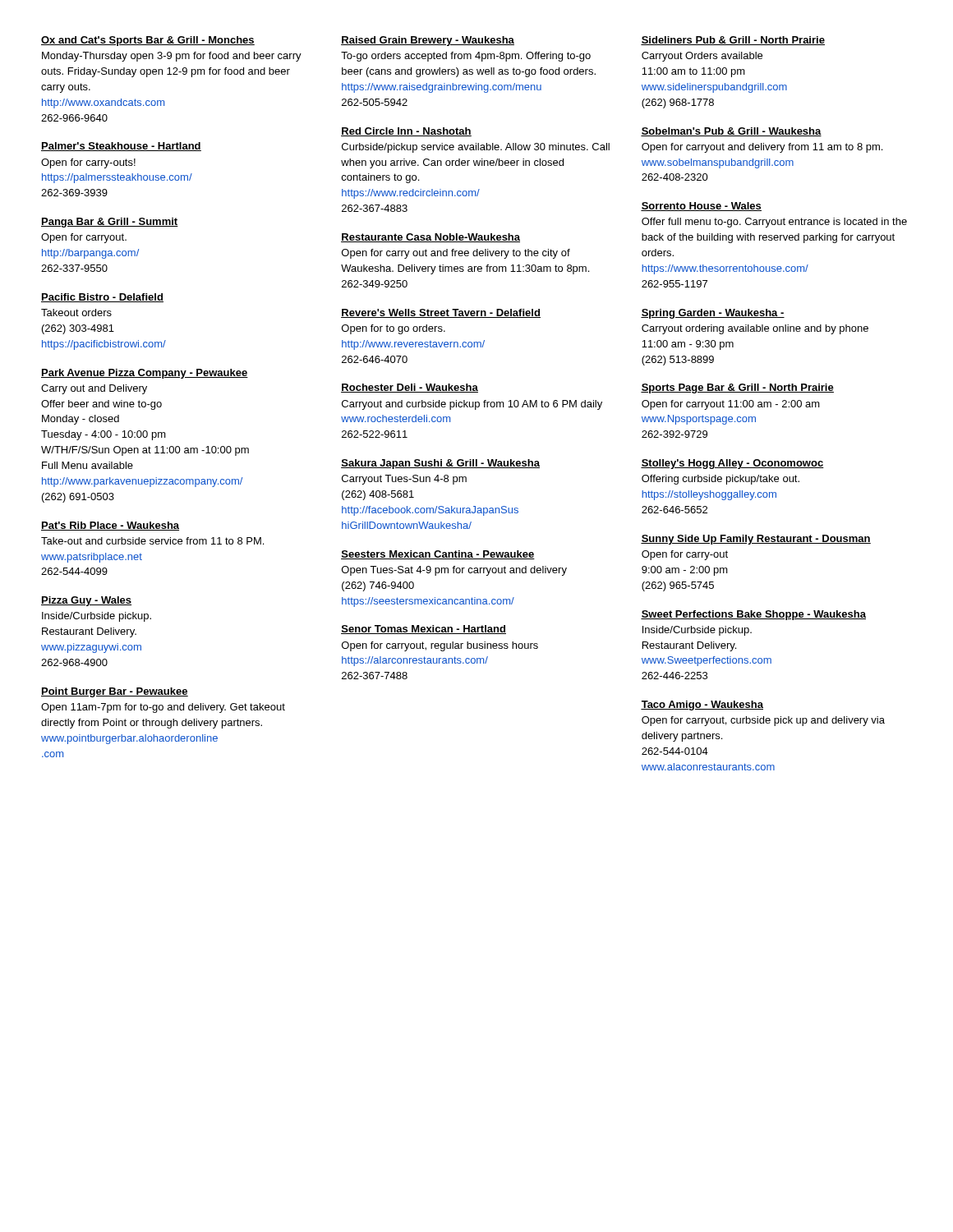
Task: Select the passage starting "Revere's Wells Street Tavern - Delafield Open"
Action: (476, 336)
